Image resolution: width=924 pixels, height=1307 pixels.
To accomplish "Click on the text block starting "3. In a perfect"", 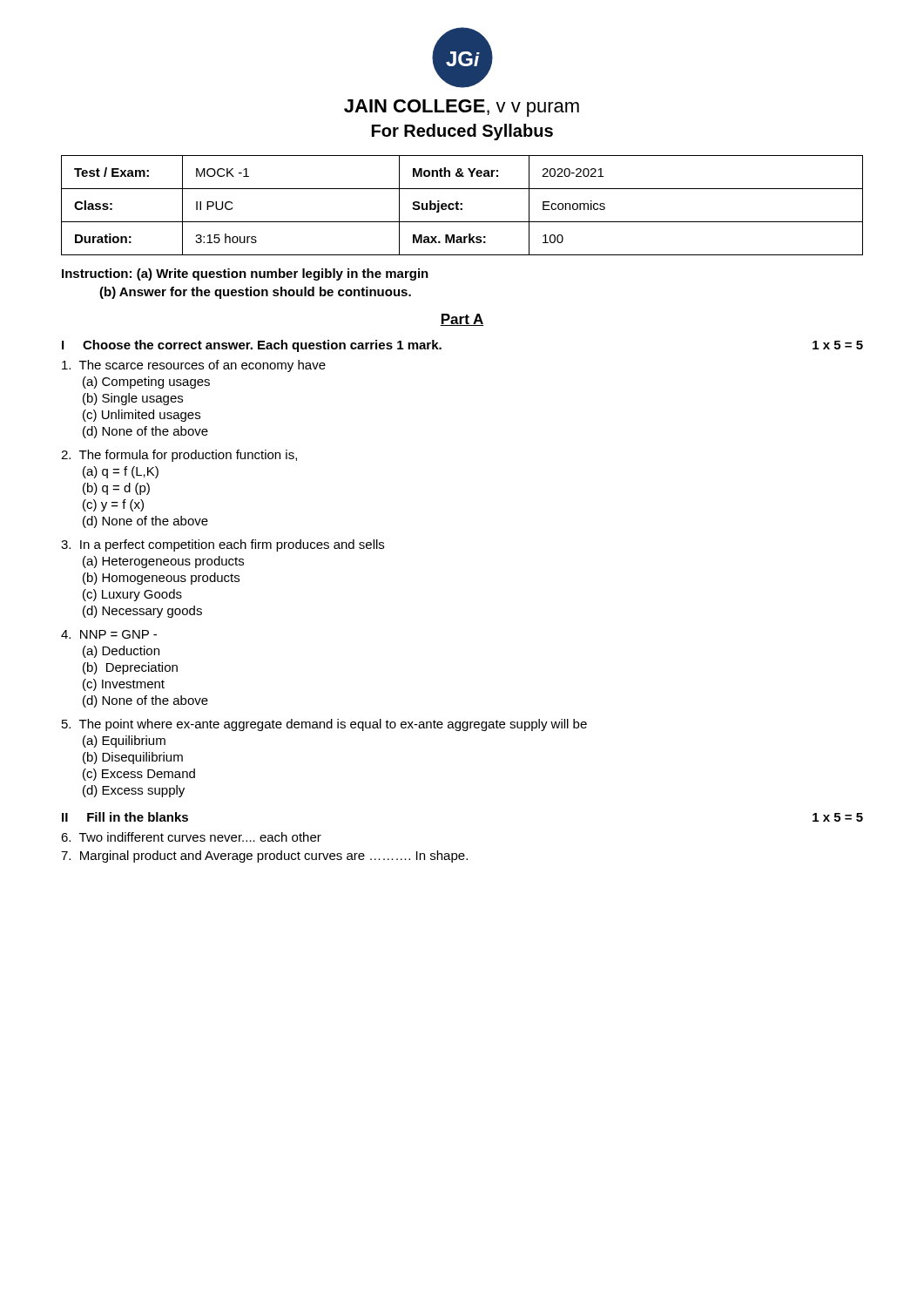I will [223, 545].
